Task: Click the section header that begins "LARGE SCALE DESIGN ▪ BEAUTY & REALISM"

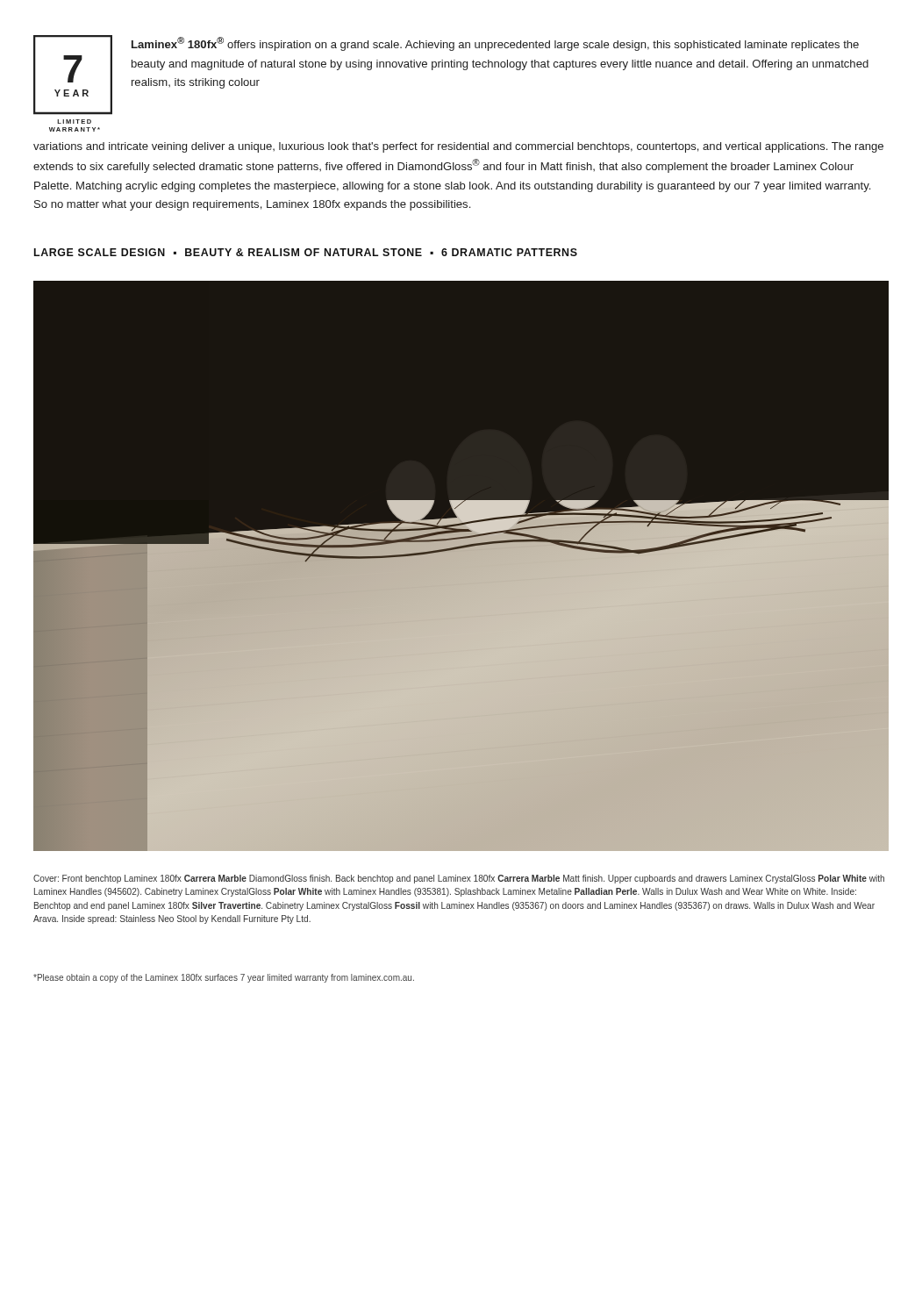Action: [306, 253]
